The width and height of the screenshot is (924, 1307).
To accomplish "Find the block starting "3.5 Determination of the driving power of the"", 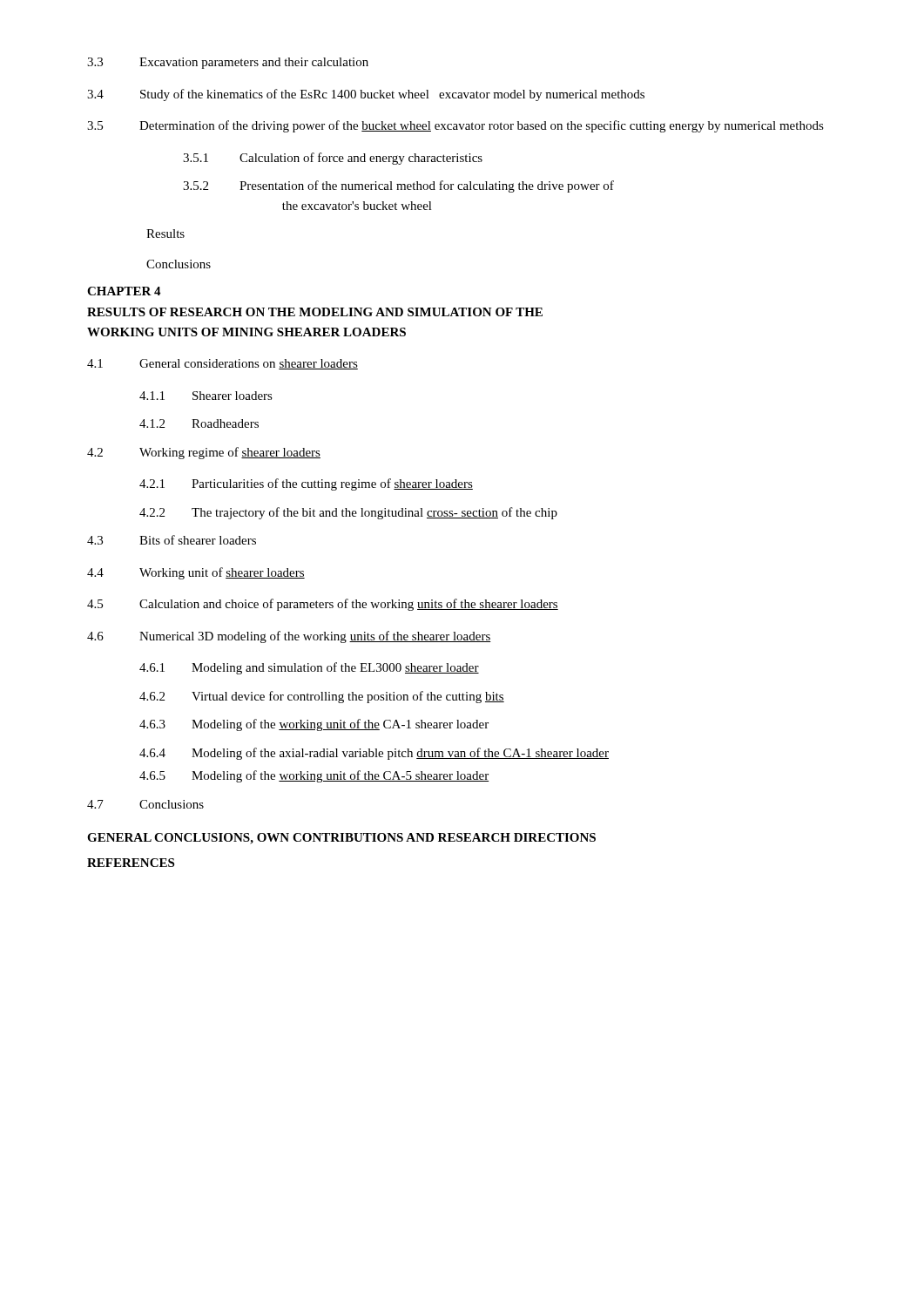I will coord(470,126).
